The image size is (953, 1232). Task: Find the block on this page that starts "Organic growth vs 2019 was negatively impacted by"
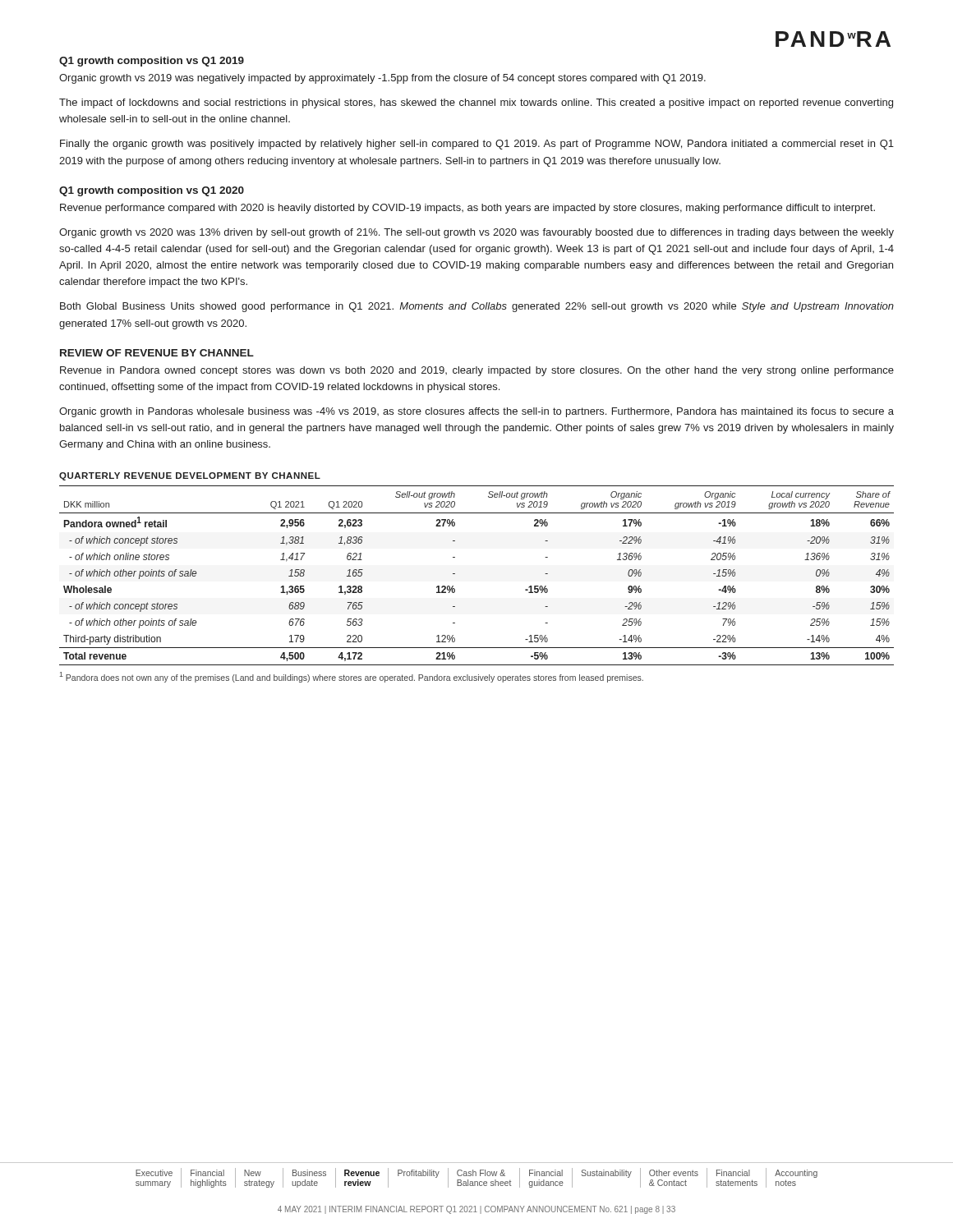pos(383,78)
